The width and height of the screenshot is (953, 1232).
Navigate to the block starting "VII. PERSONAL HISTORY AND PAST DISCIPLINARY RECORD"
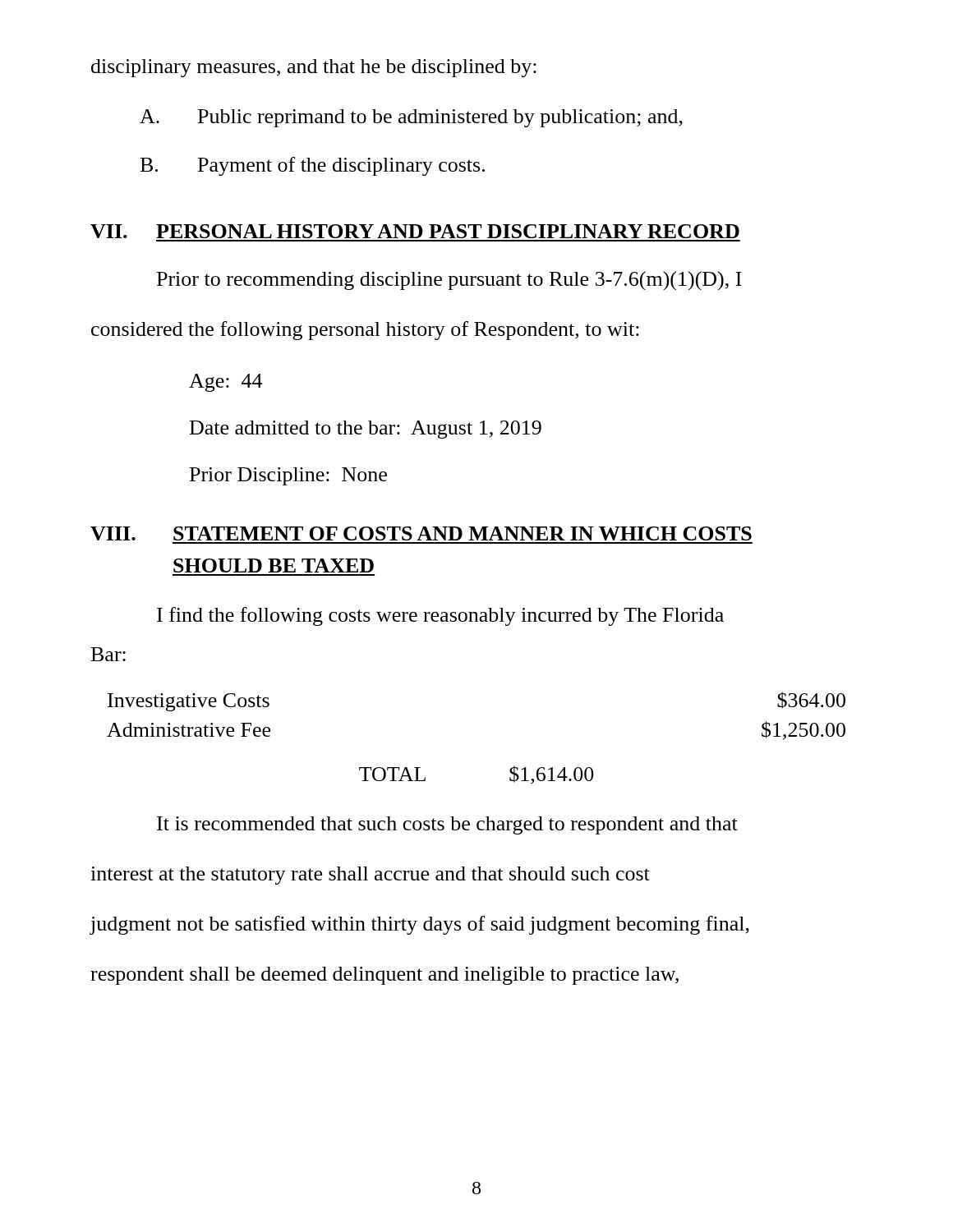[415, 231]
